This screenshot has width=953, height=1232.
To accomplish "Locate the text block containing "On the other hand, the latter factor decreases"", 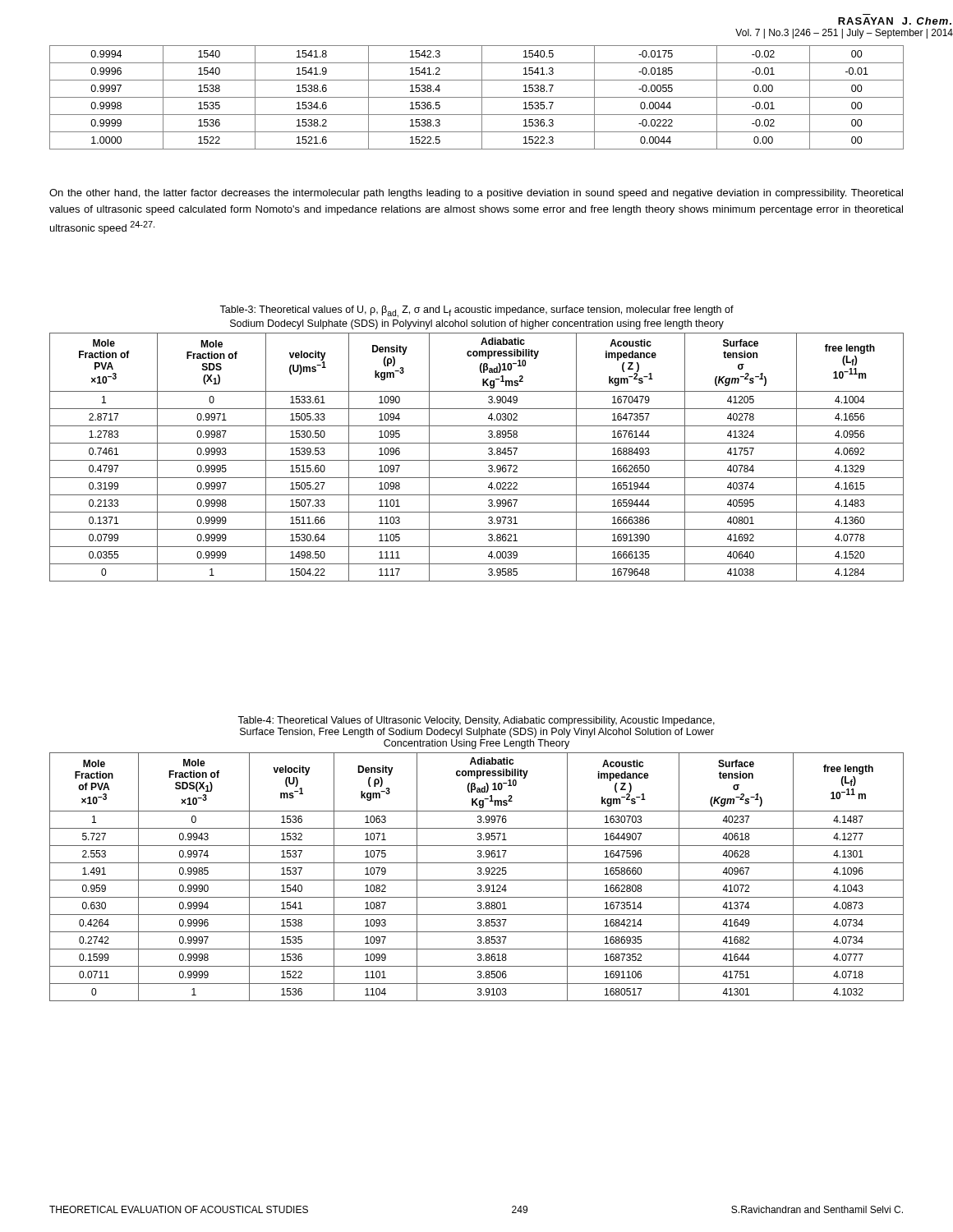I will click(x=476, y=210).
